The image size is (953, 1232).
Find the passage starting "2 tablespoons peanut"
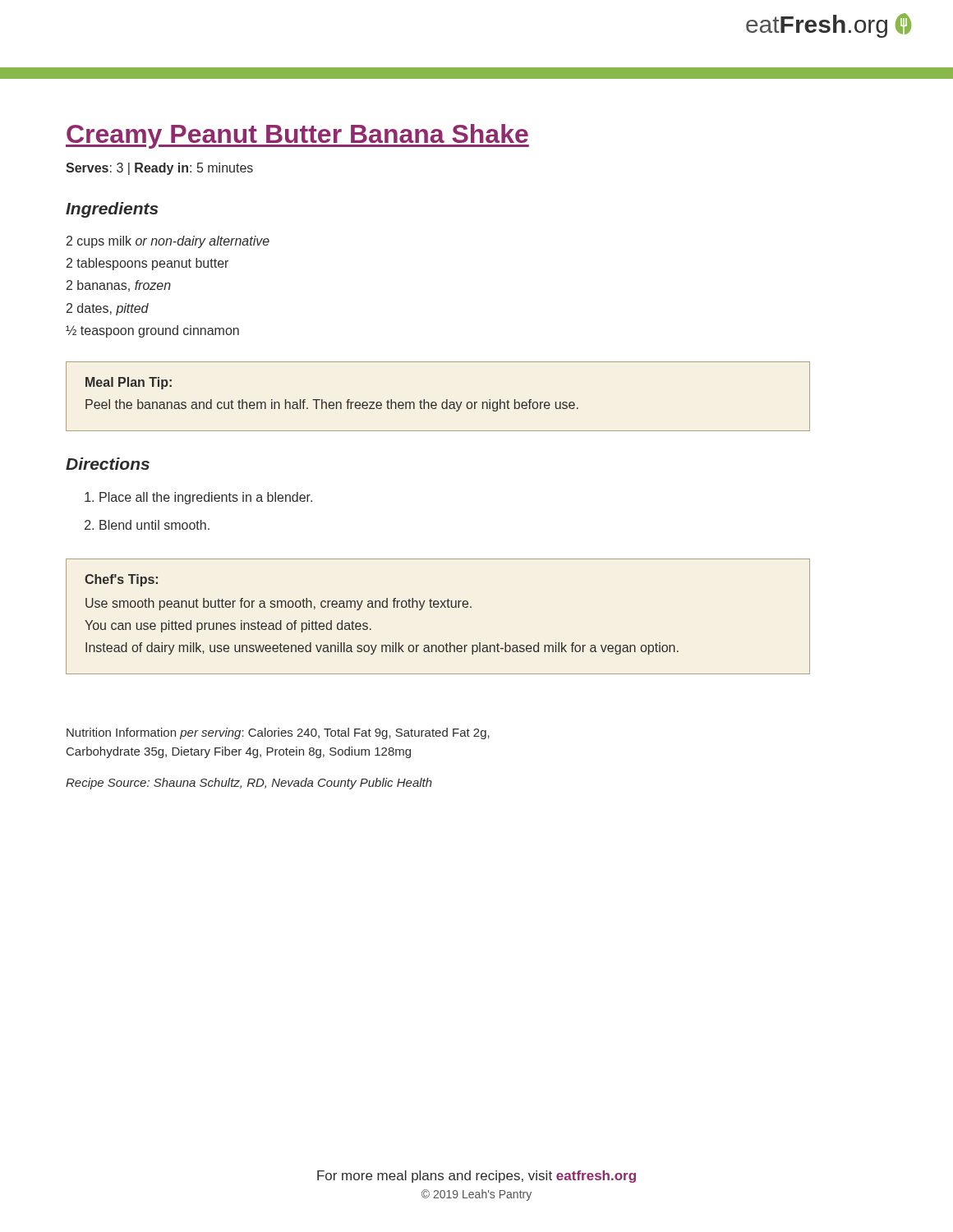147,263
